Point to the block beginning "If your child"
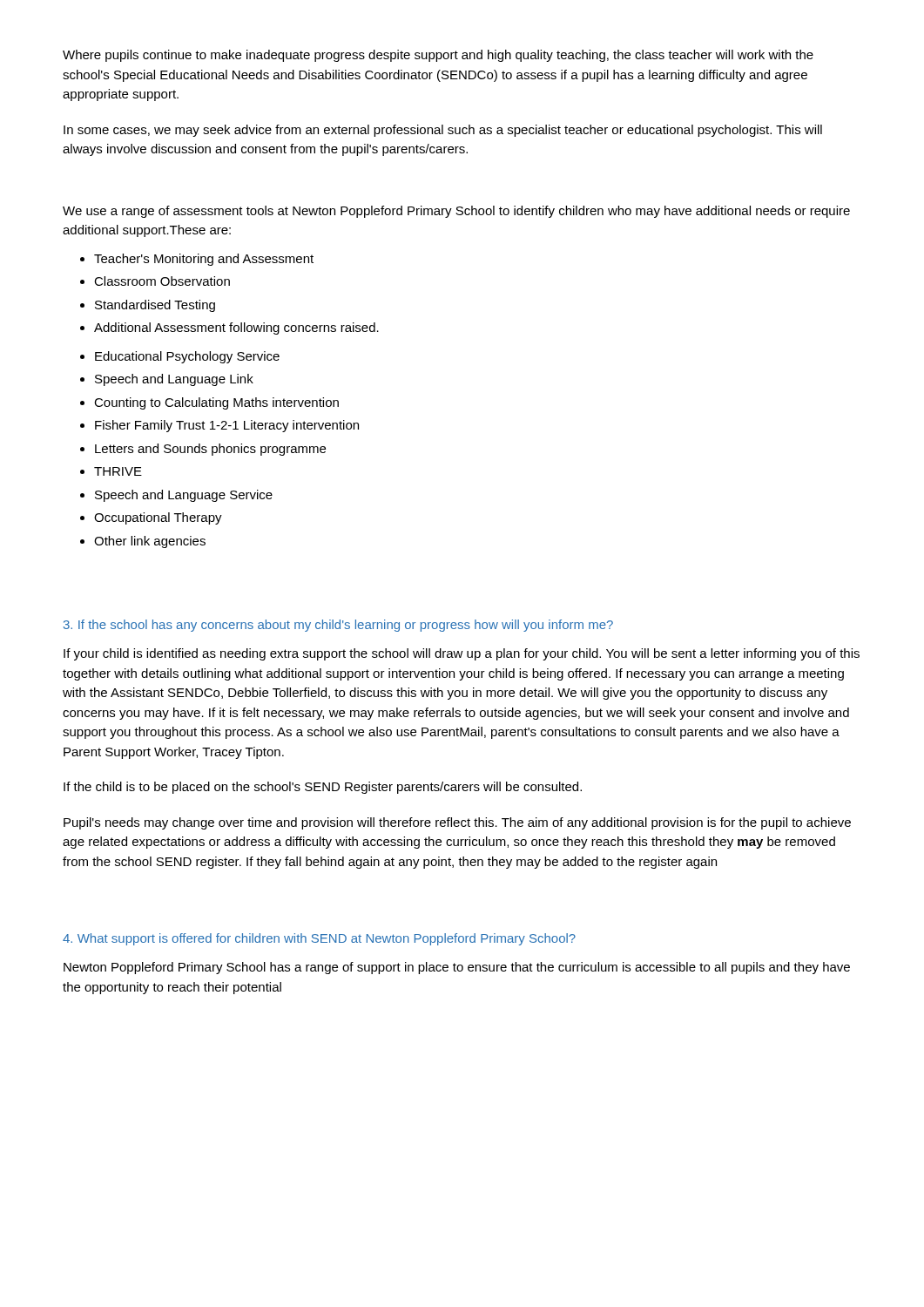 point(461,702)
